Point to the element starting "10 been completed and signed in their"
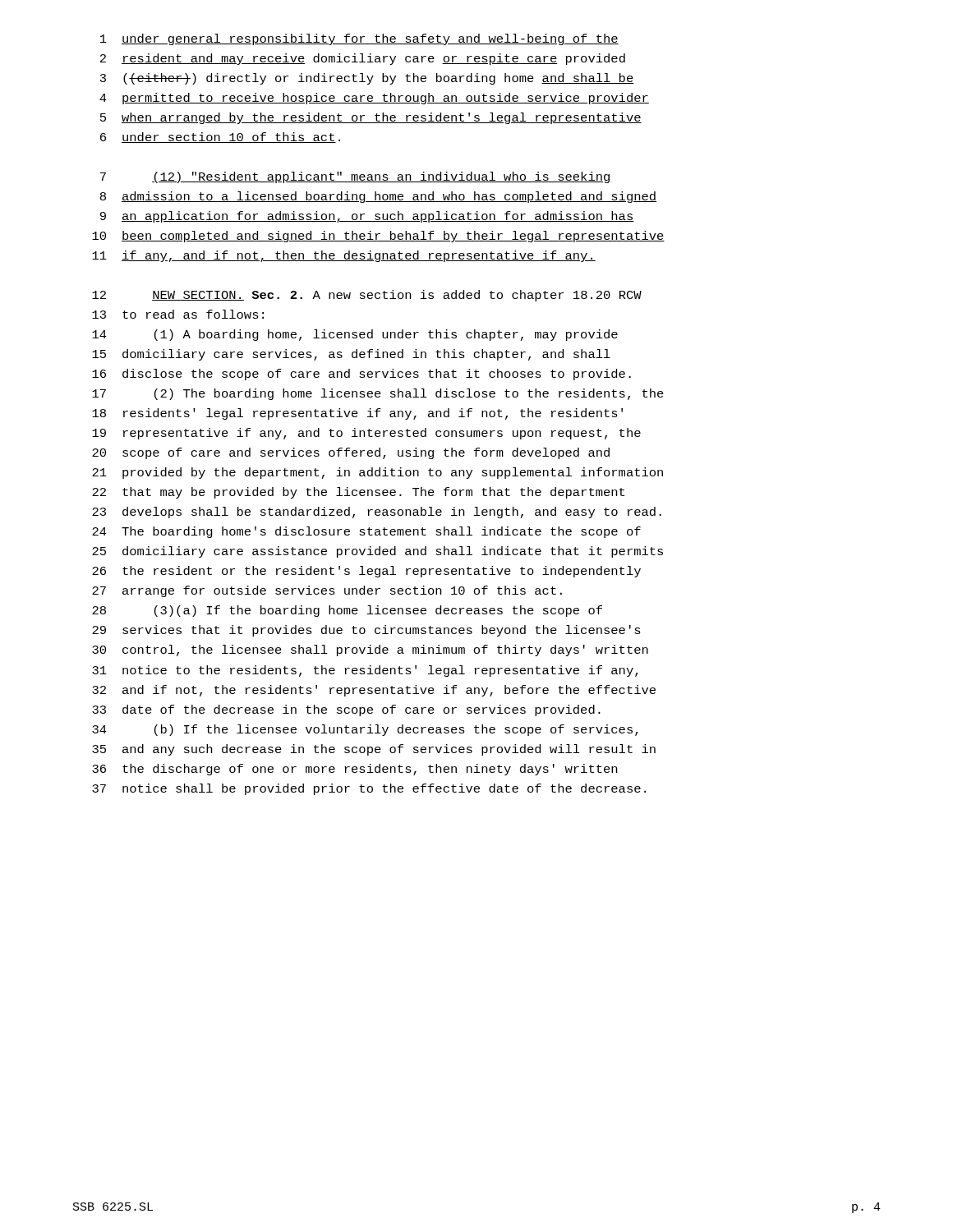The image size is (953, 1232). 476,237
